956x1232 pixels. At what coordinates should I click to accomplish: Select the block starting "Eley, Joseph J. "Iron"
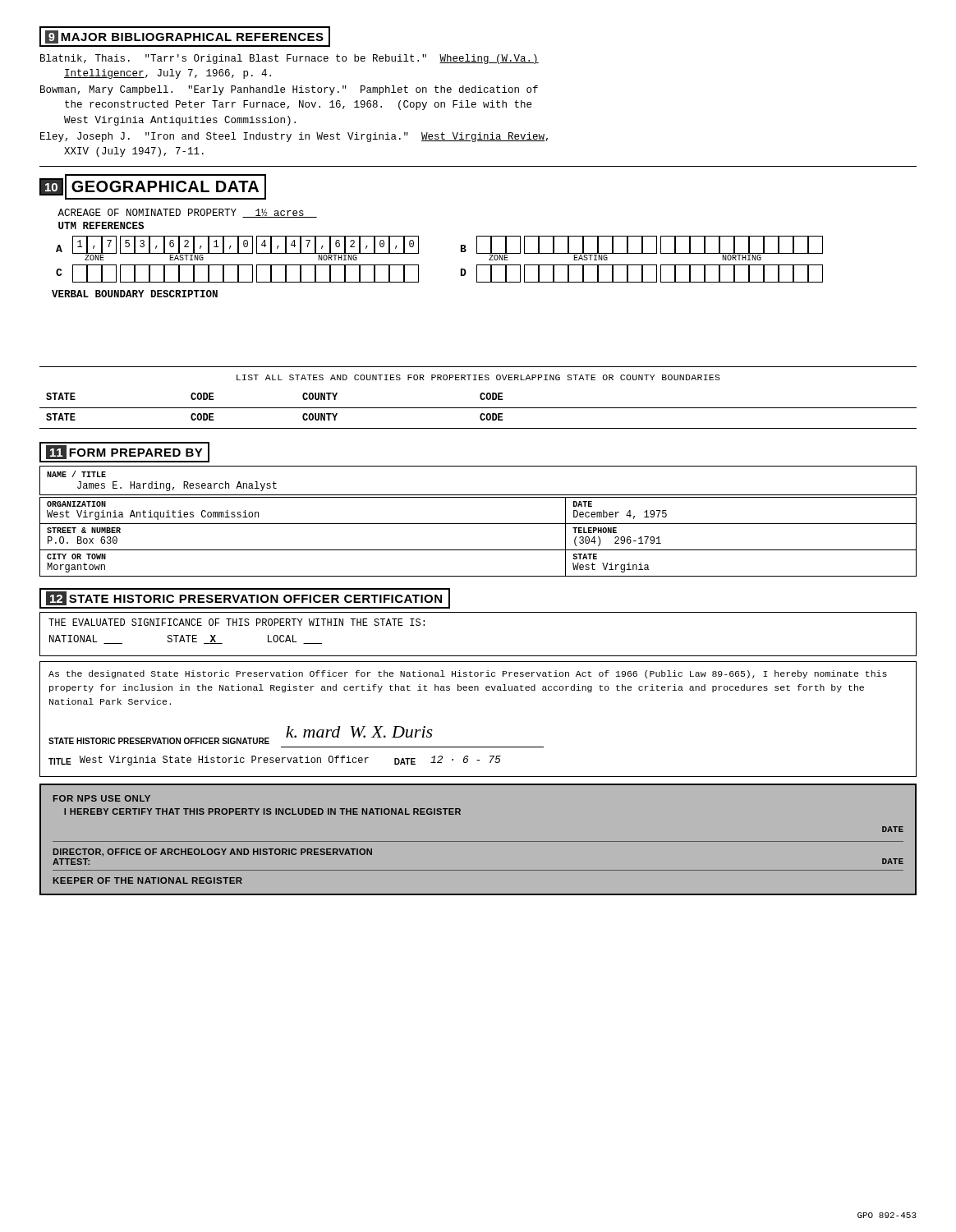(x=295, y=144)
